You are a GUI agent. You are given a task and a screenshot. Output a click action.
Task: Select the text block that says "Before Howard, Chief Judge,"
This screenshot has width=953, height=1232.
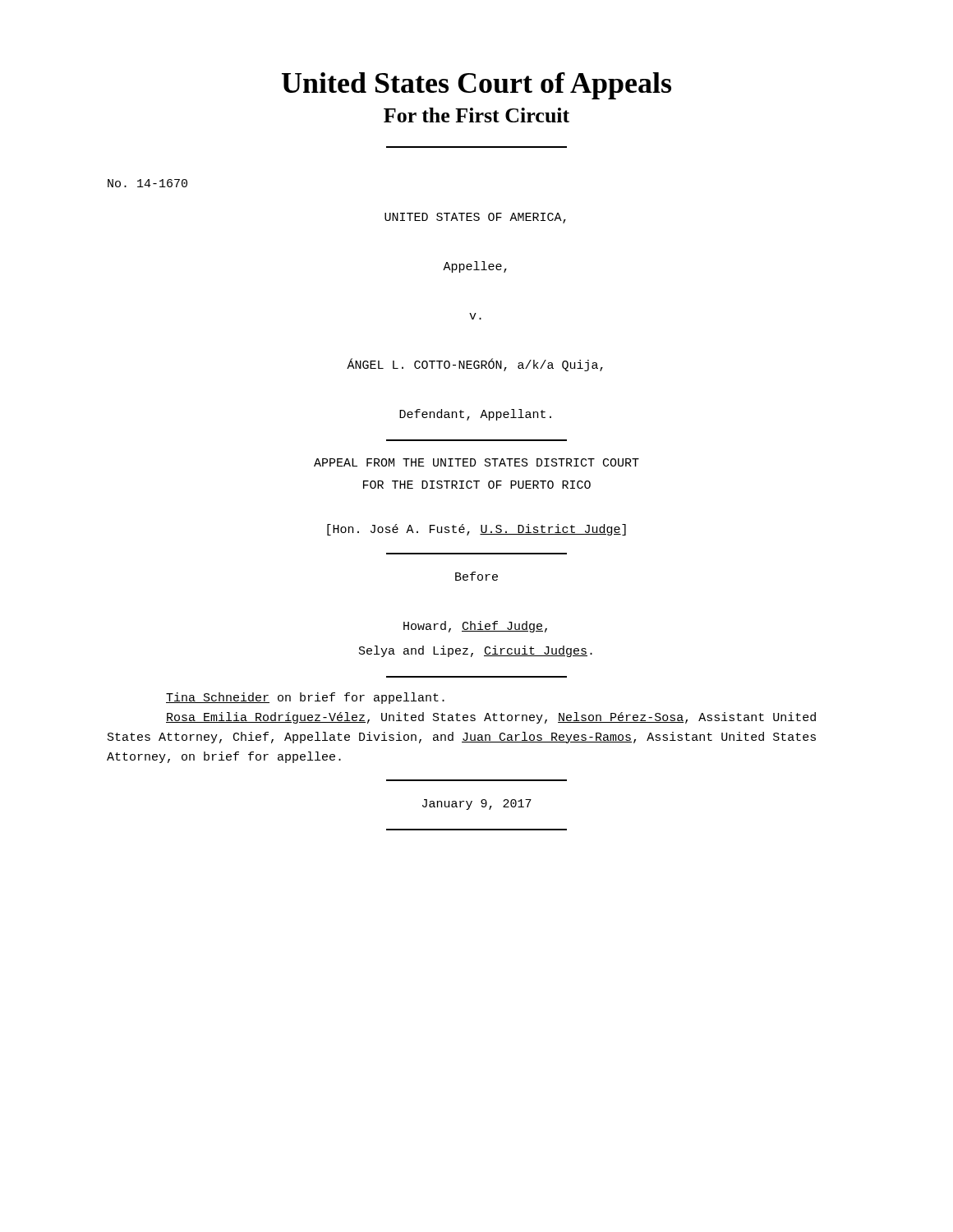pos(476,614)
